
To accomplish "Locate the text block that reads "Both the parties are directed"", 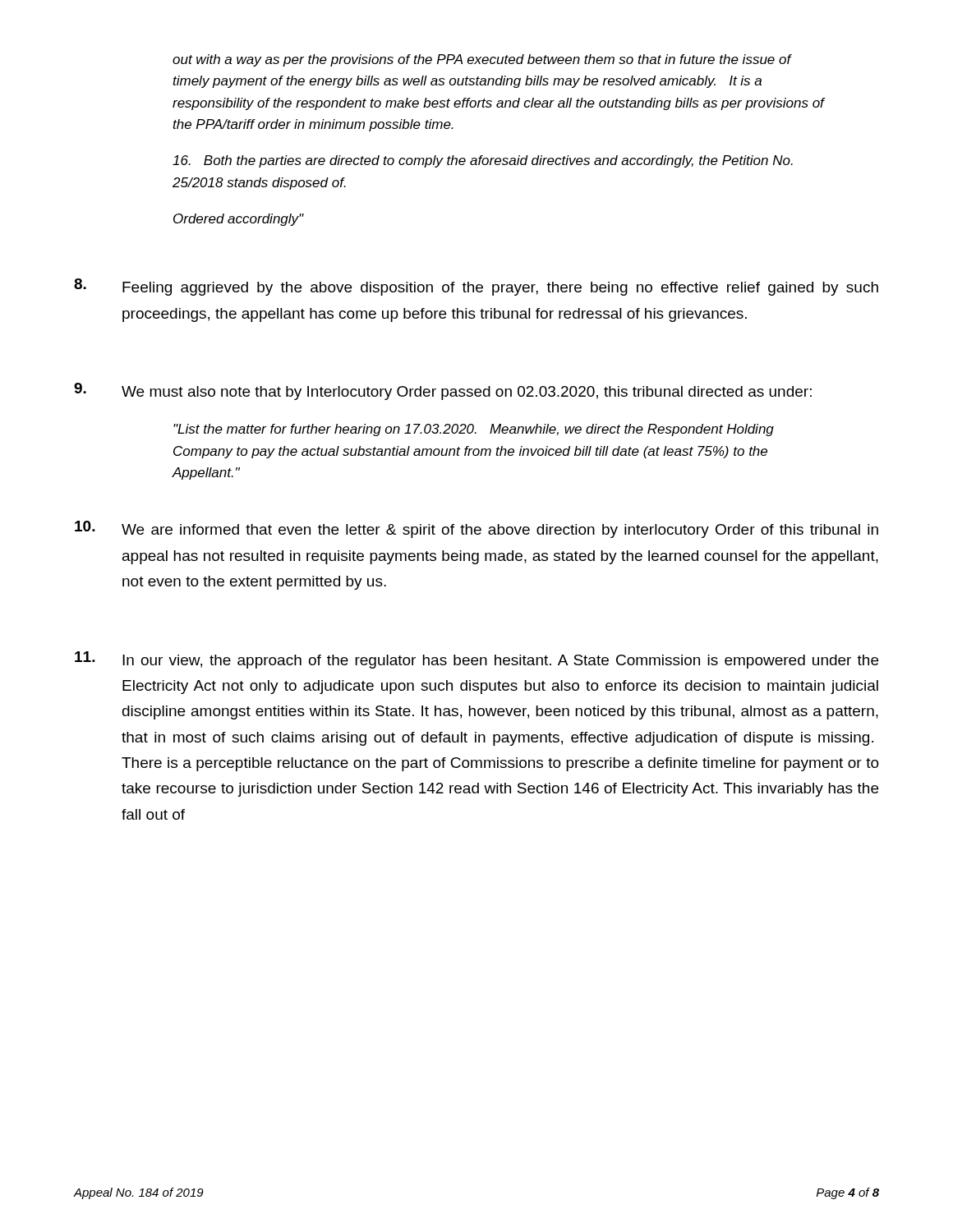I will (x=483, y=172).
